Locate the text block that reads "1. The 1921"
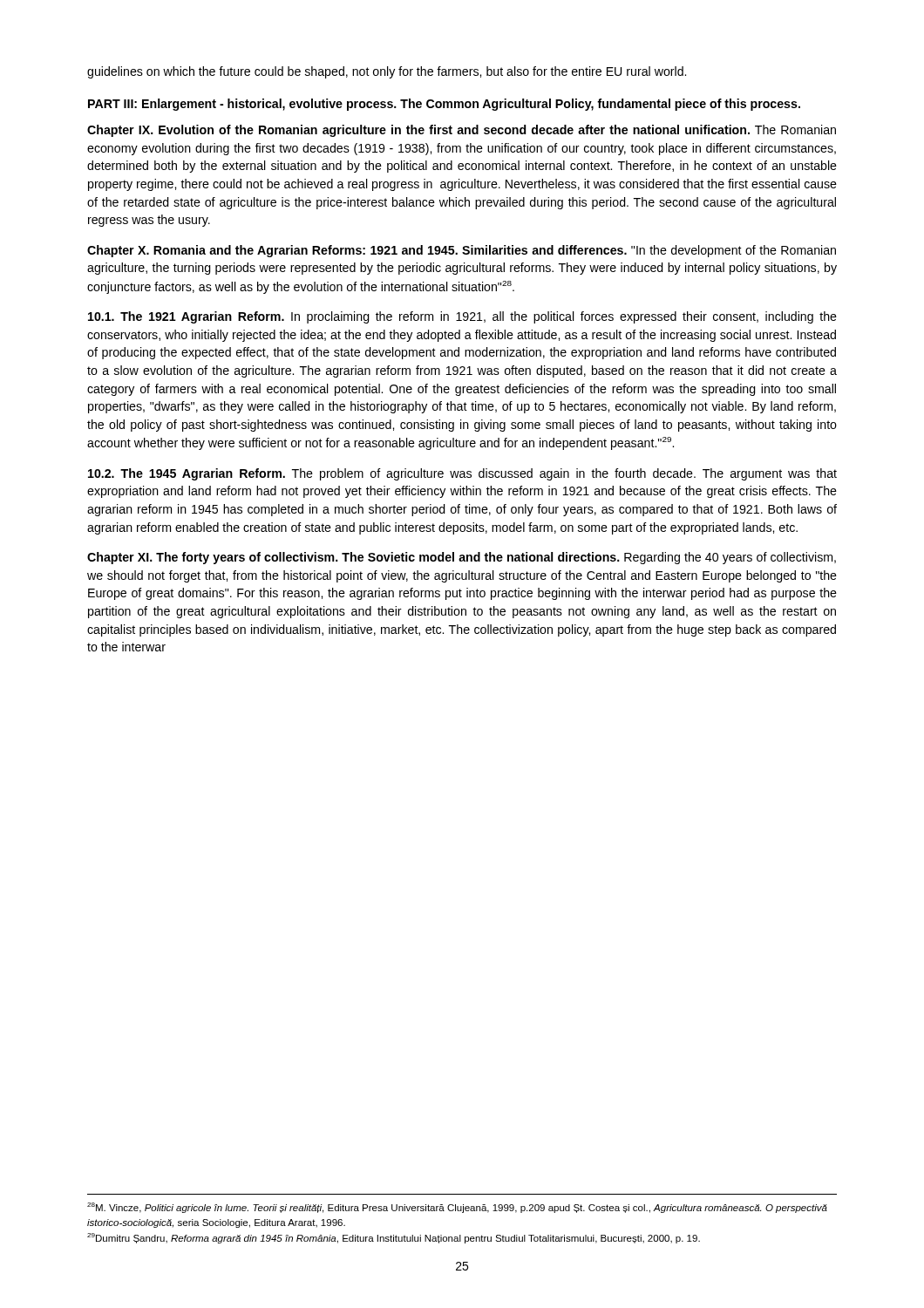 (462, 380)
